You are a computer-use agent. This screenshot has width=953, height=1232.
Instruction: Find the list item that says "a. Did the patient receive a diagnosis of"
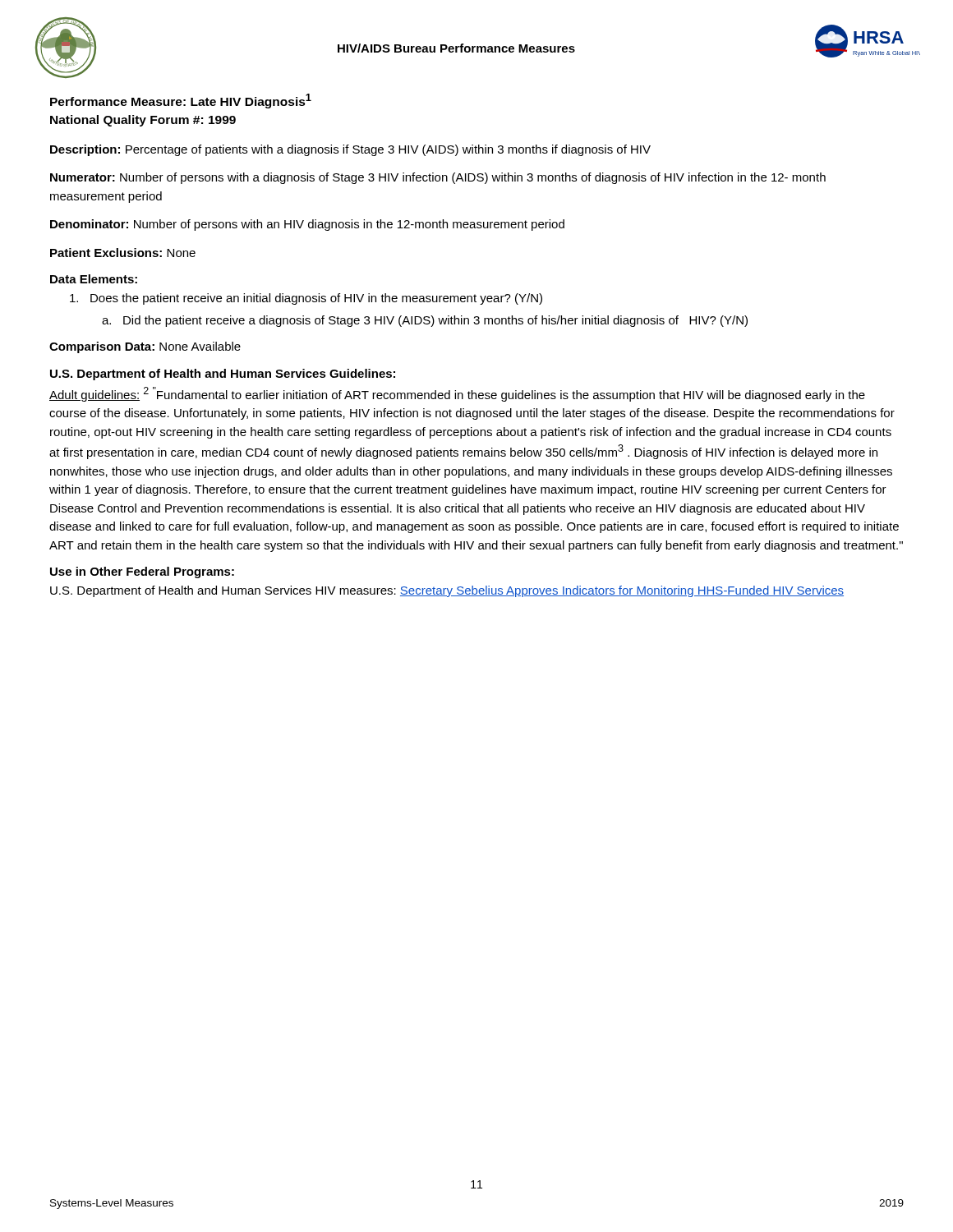[x=425, y=320]
